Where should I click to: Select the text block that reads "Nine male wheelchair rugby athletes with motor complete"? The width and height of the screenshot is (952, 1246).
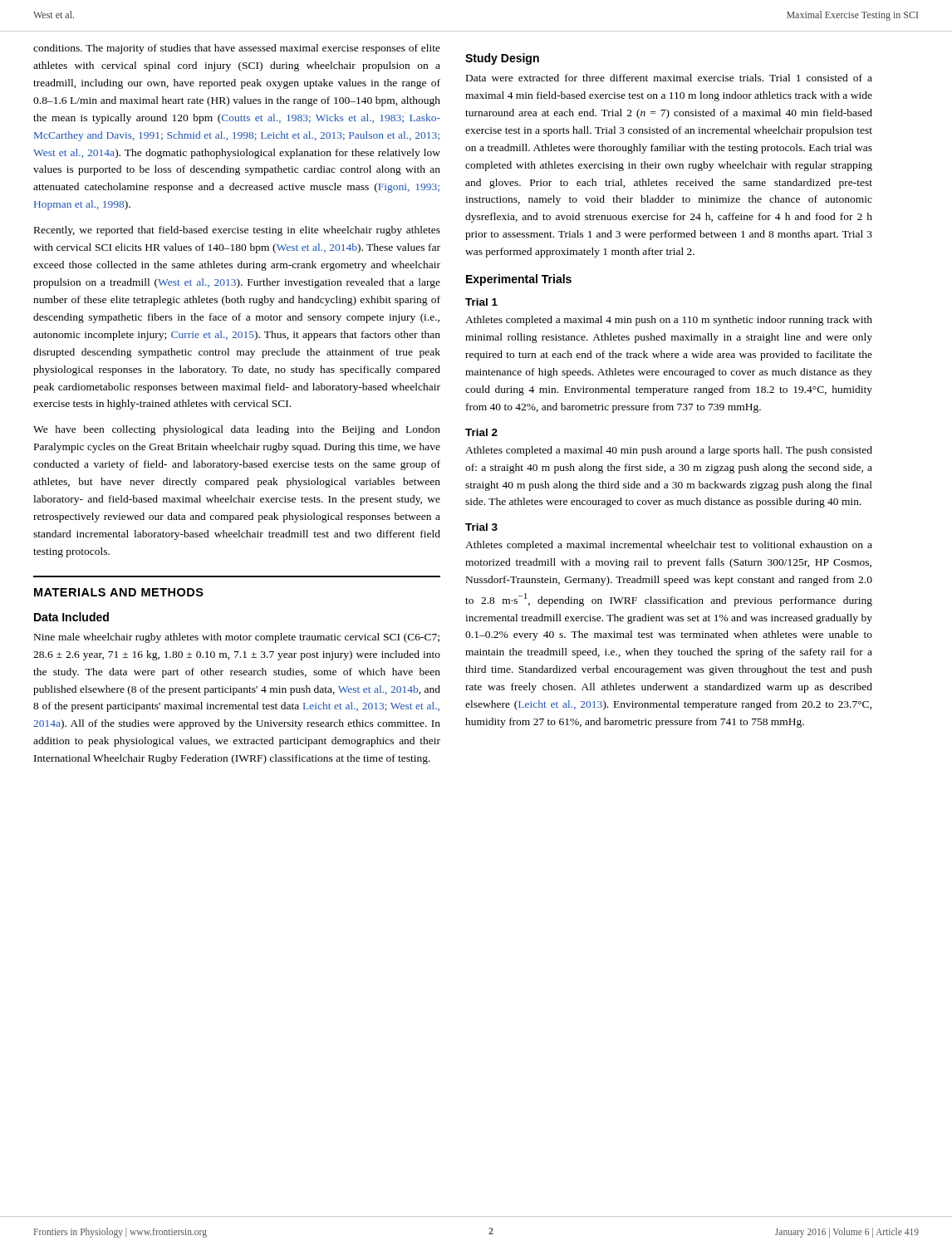(x=237, y=698)
